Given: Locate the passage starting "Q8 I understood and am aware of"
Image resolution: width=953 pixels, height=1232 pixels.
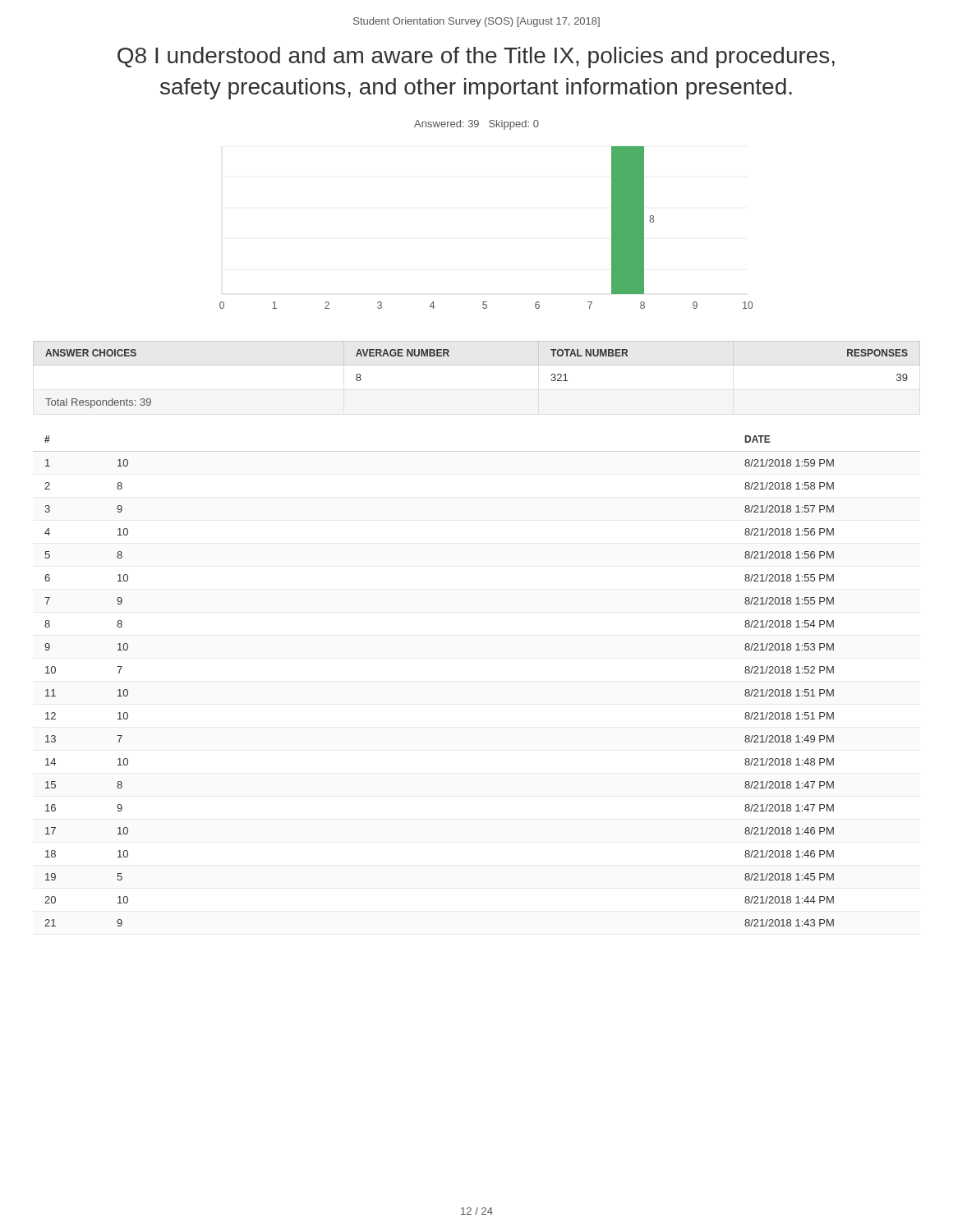Looking at the screenshot, I should point(476,71).
